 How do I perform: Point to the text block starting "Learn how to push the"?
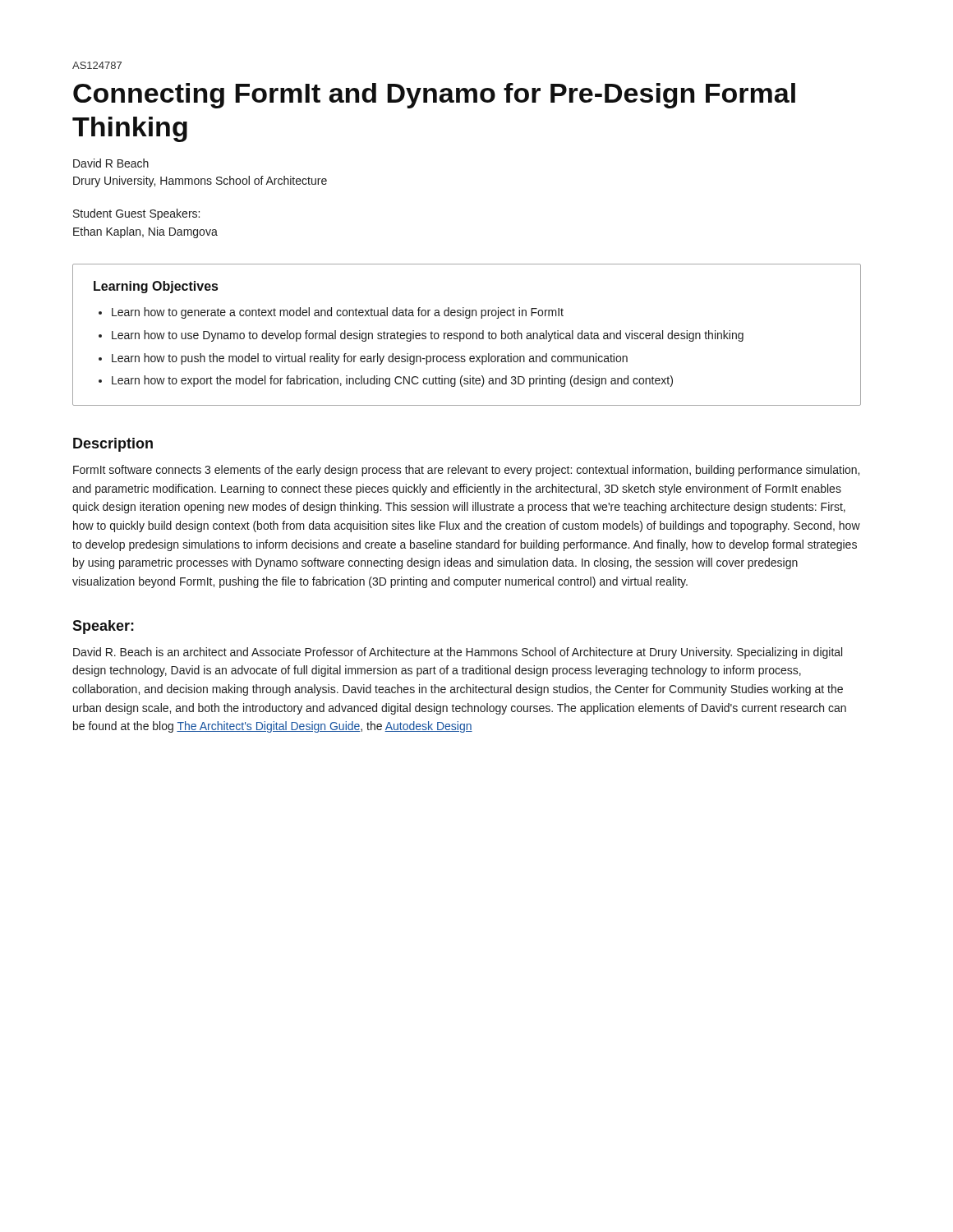370,358
